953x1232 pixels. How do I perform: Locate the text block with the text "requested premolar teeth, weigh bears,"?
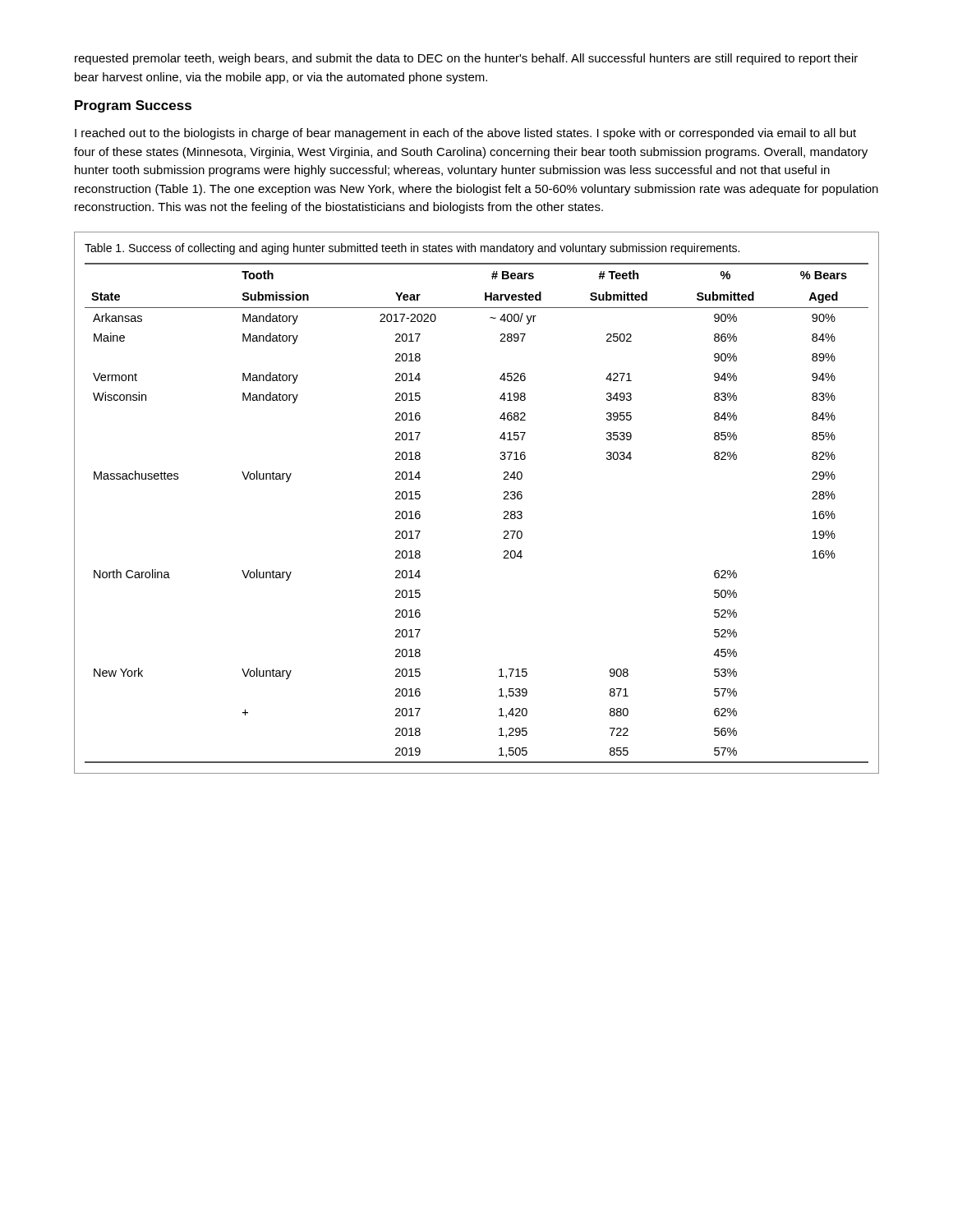(466, 67)
